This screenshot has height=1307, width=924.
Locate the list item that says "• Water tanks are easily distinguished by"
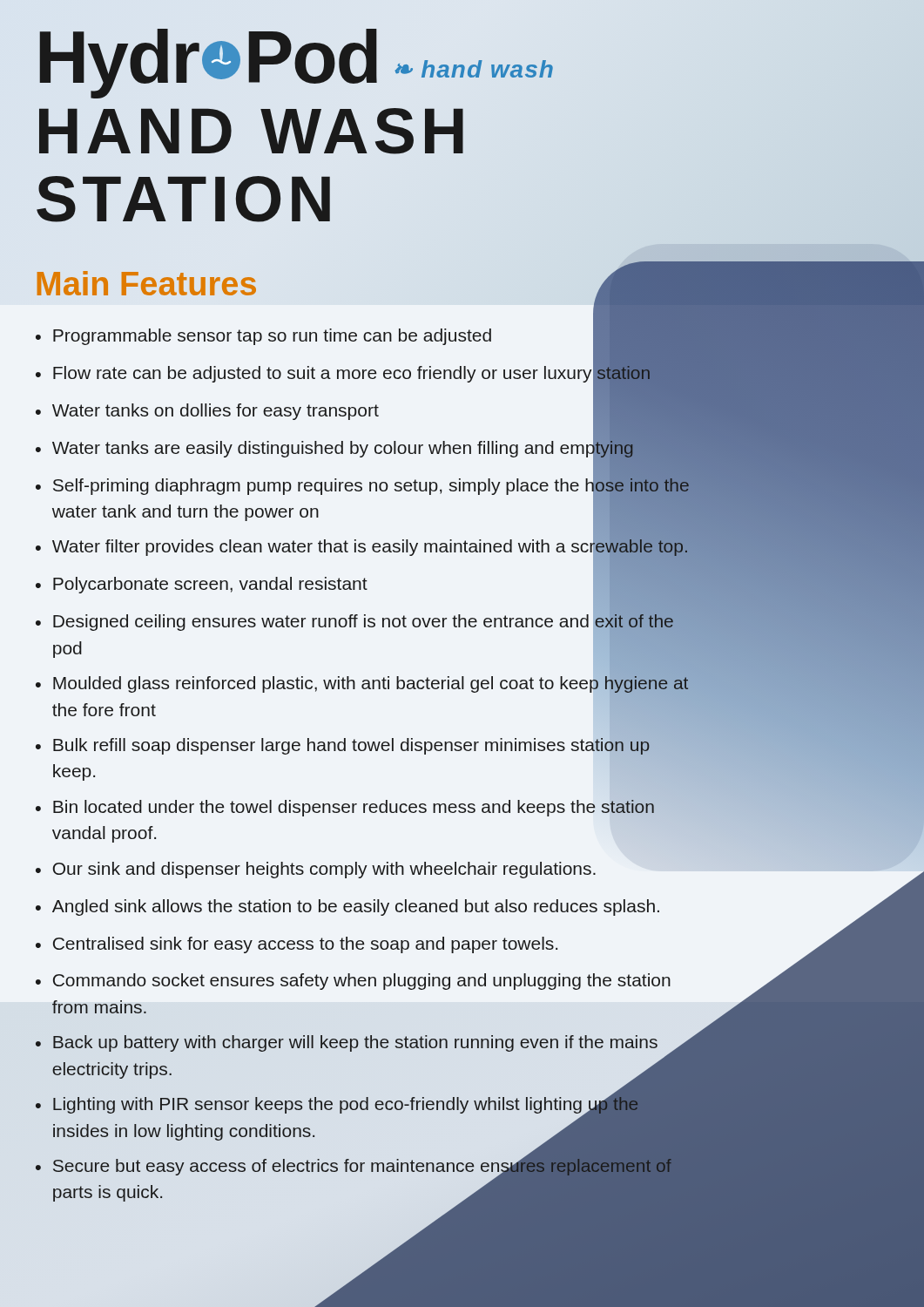pyautogui.click(x=334, y=449)
